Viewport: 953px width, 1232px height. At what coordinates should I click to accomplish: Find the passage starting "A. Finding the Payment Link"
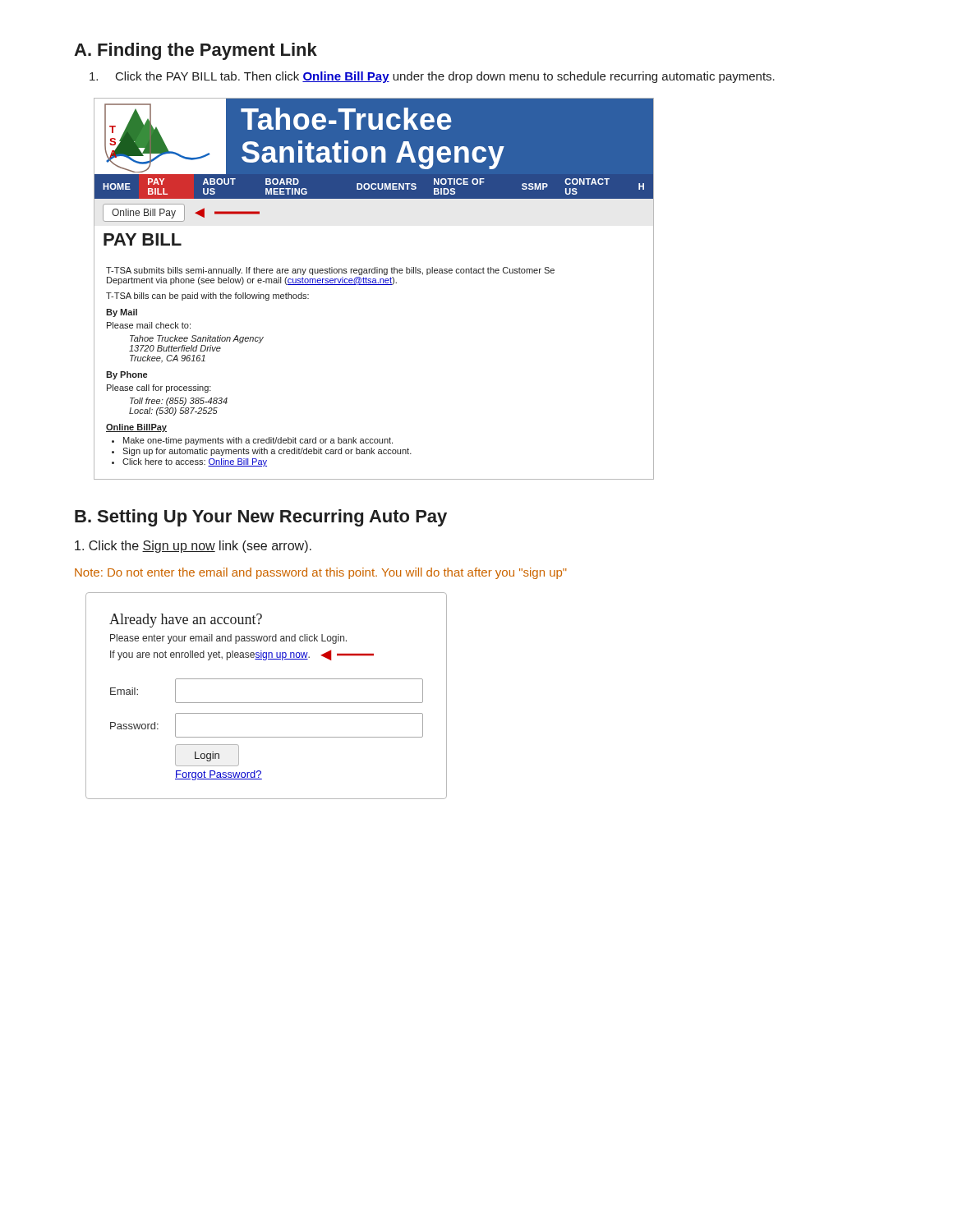click(195, 50)
